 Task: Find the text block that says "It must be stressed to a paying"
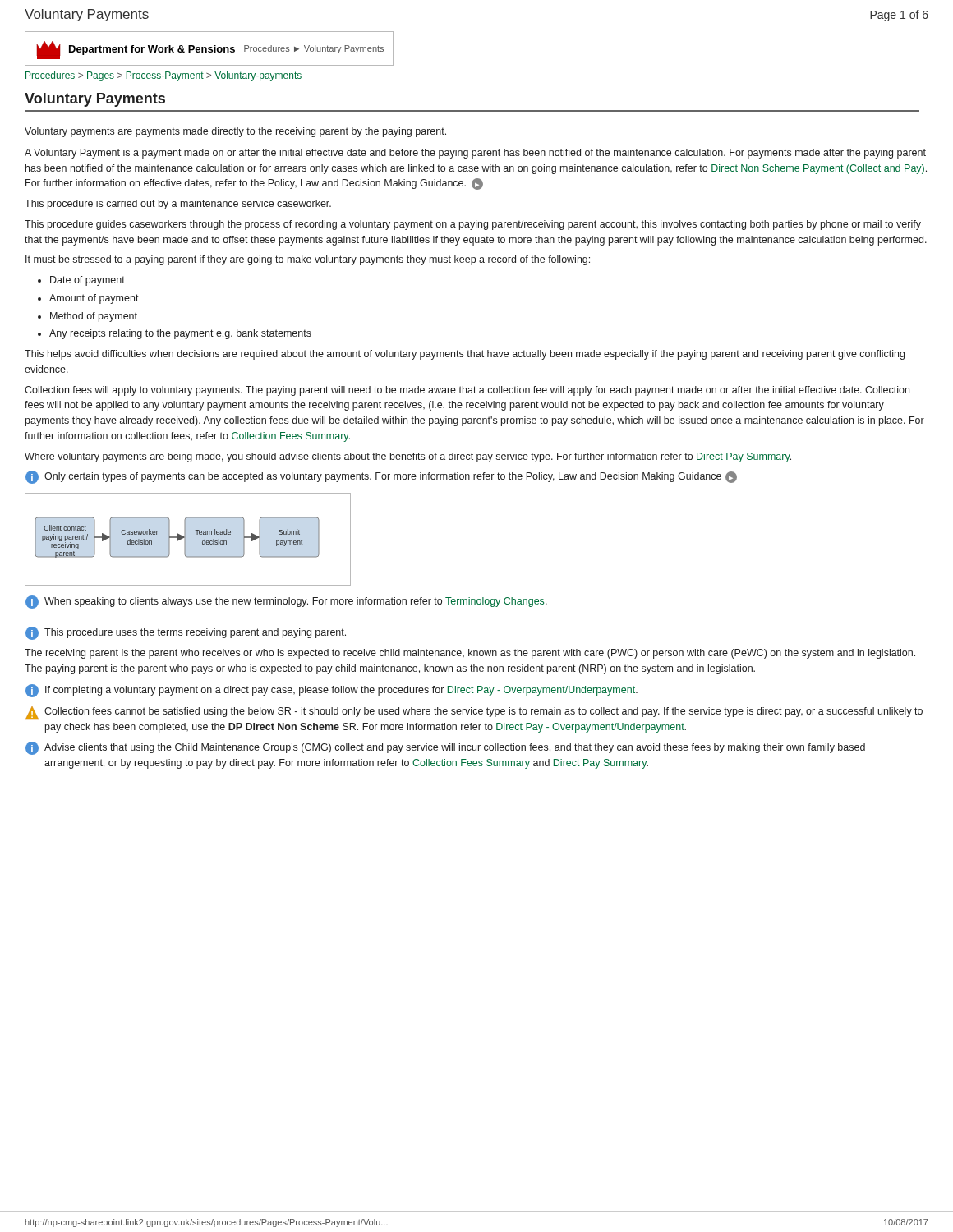[x=308, y=260]
